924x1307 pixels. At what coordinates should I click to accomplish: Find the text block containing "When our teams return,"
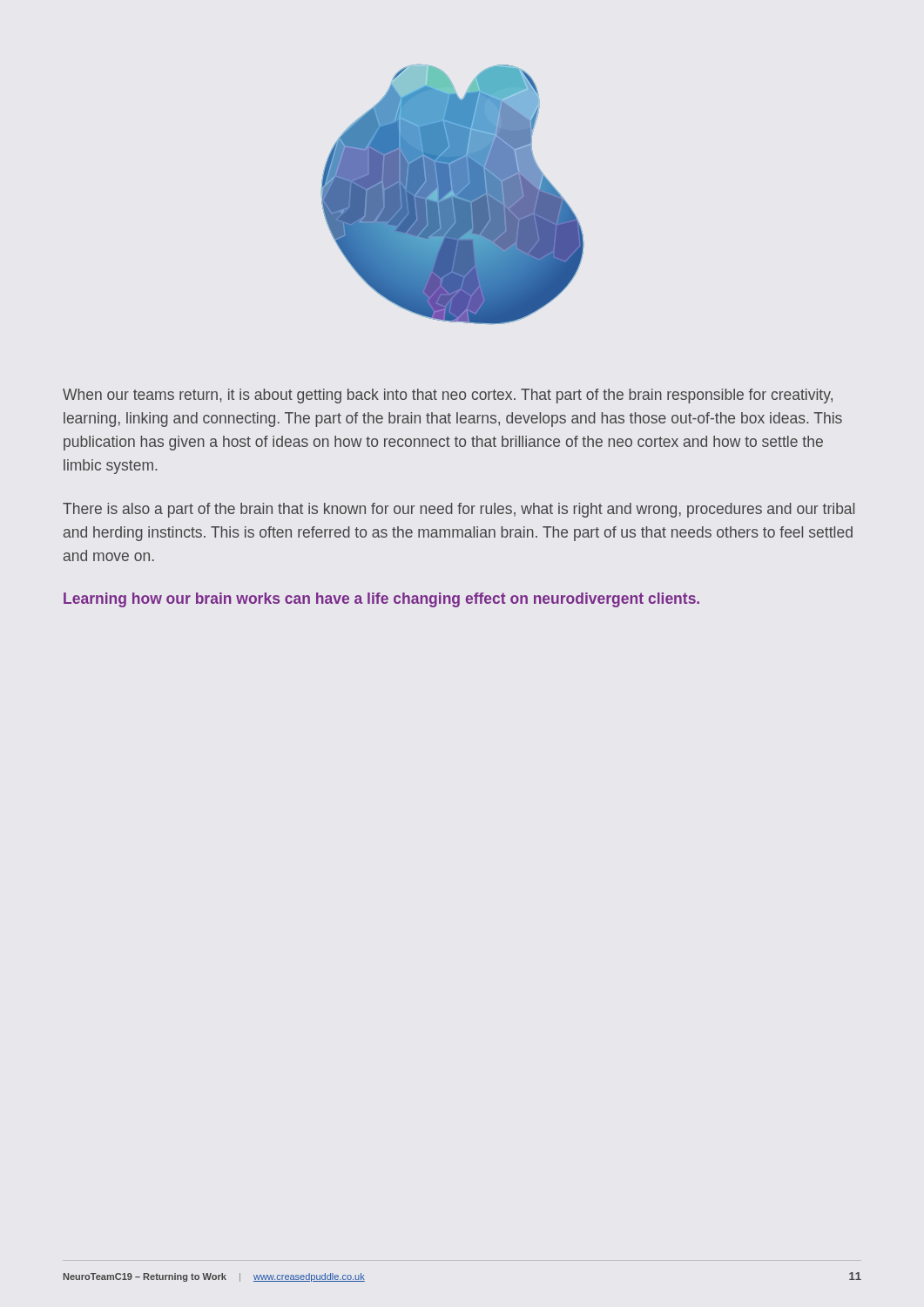(x=462, y=497)
